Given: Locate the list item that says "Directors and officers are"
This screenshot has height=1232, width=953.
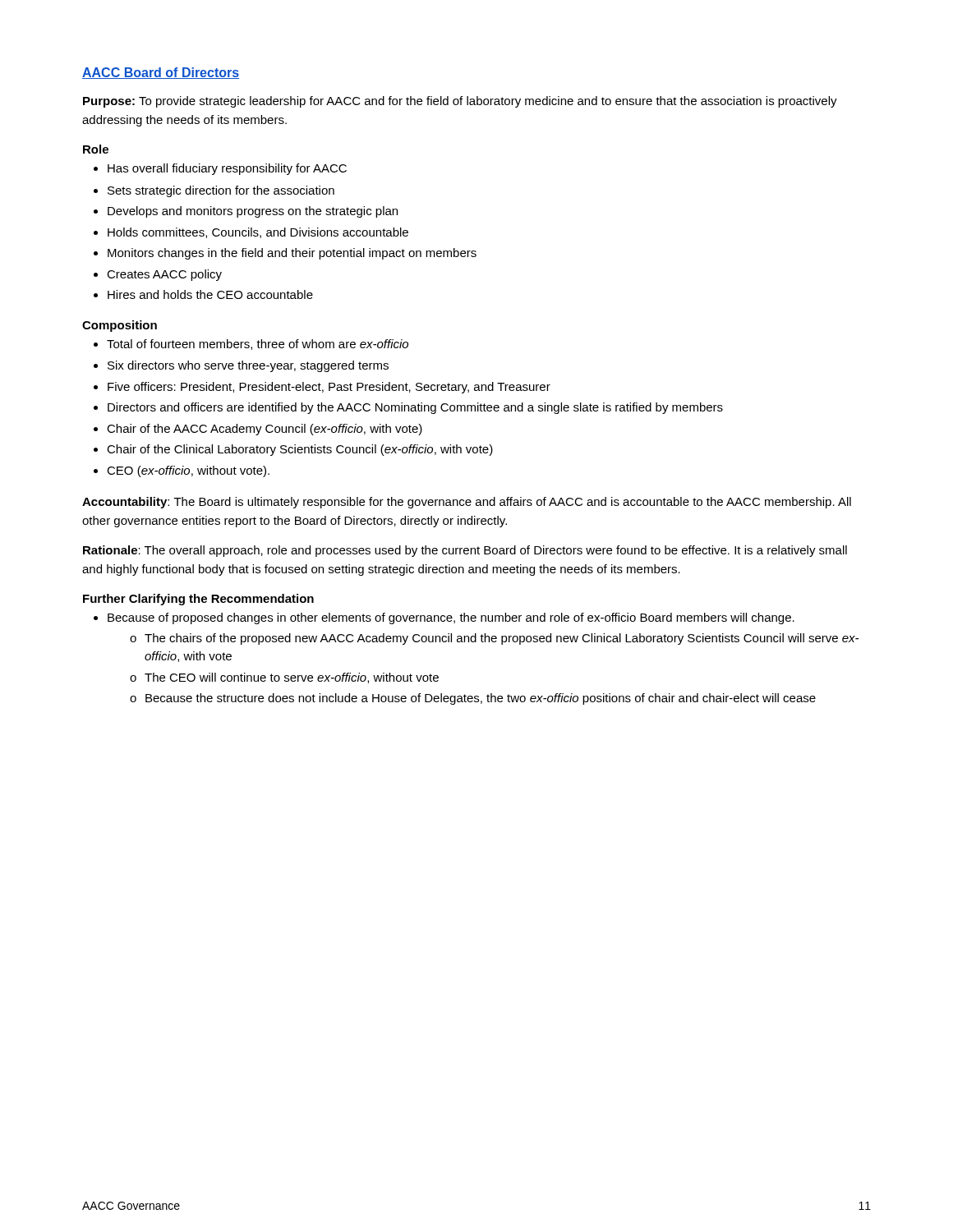Looking at the screenshot, I should coord(476,408).
